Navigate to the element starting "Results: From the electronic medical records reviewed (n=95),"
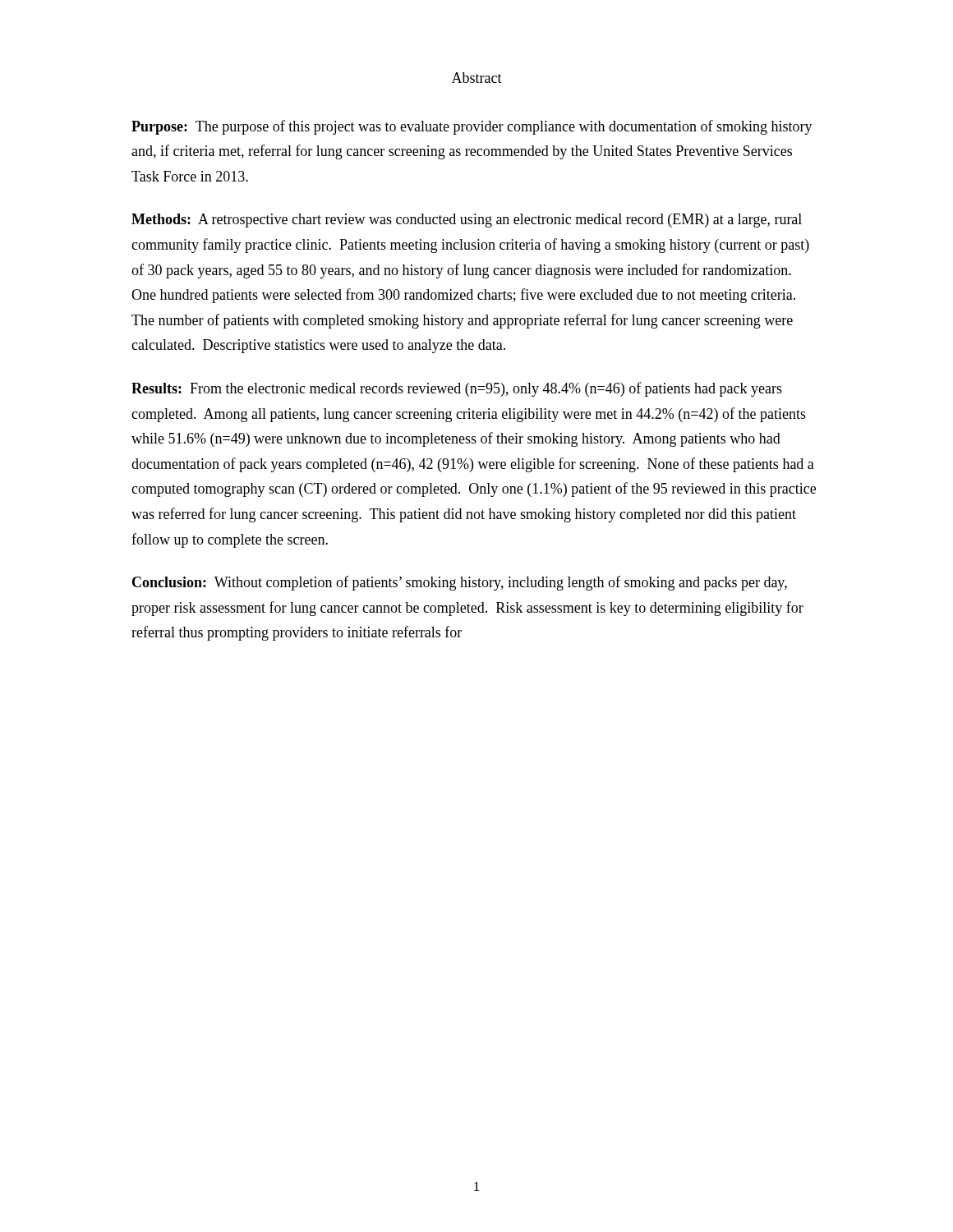This screenshot has width=953, height=1232. tap(474, 464)
